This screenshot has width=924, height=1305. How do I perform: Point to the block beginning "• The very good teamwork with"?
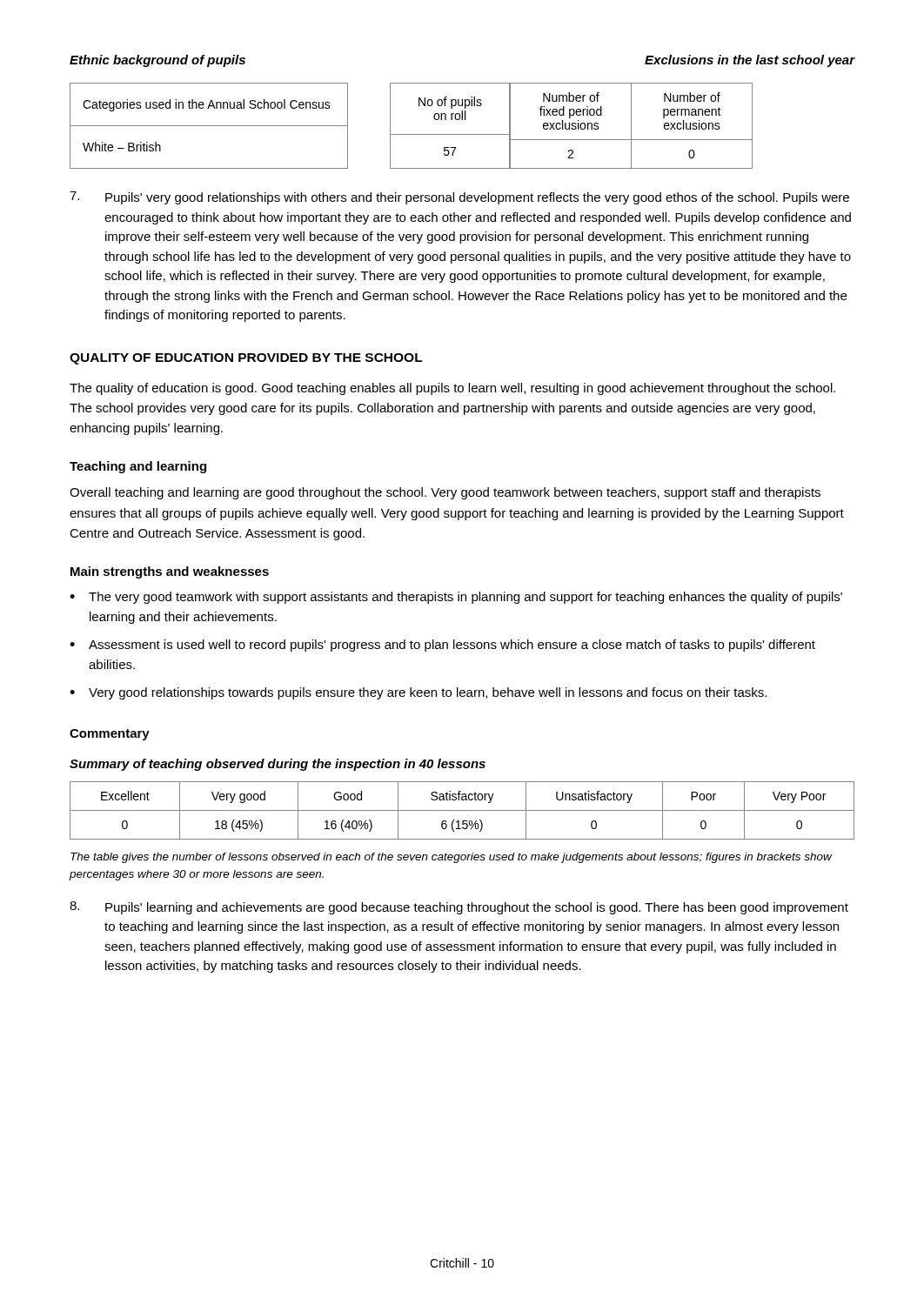coord(462,607)
